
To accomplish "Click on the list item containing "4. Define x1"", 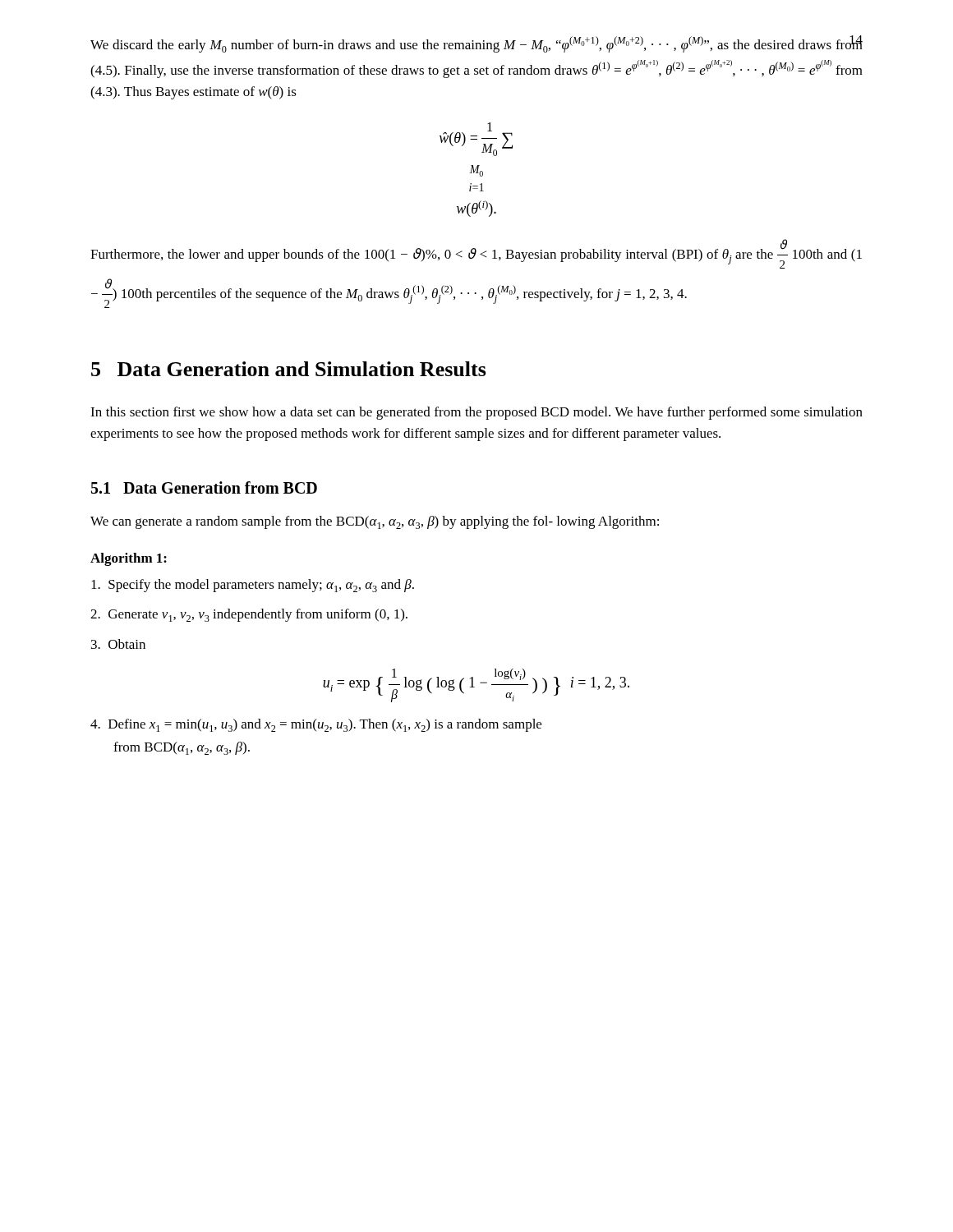I will [x=476, y=738].
